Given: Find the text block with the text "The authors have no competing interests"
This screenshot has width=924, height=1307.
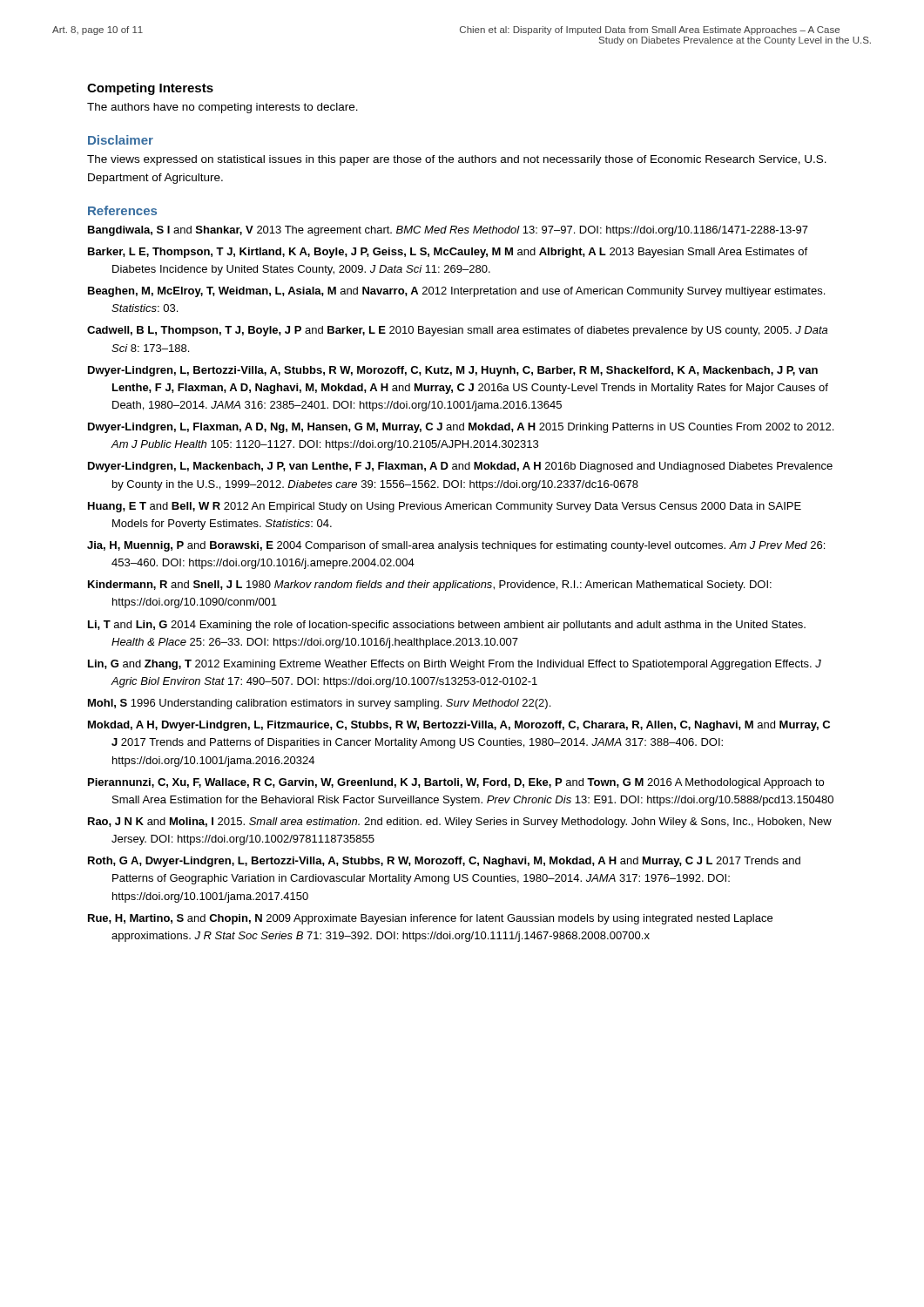Looking at the screenshot, I should [223, 107].
